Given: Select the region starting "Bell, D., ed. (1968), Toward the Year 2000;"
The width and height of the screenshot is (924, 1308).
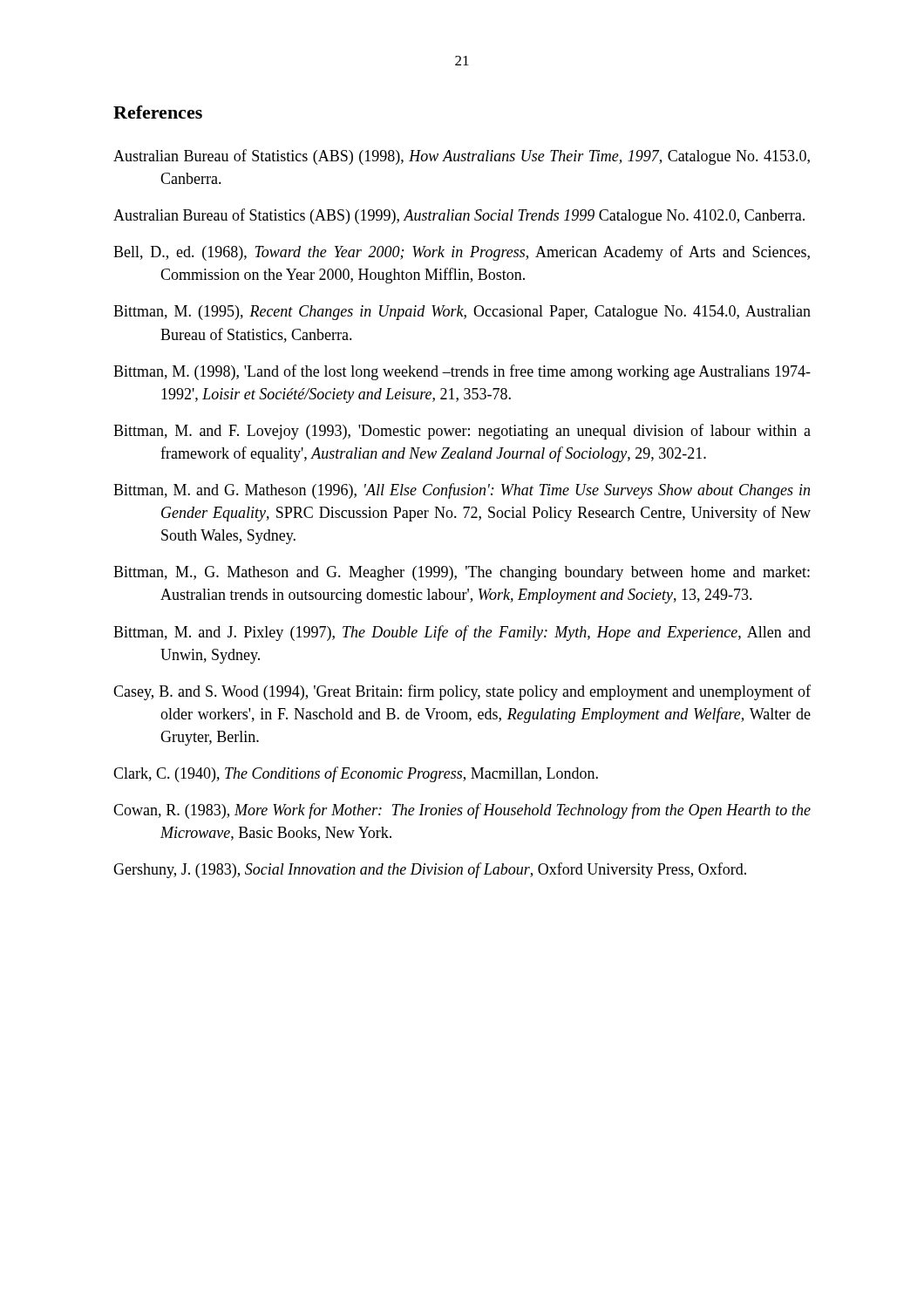Looking at the screenshot, I should [x=462, y=264].
